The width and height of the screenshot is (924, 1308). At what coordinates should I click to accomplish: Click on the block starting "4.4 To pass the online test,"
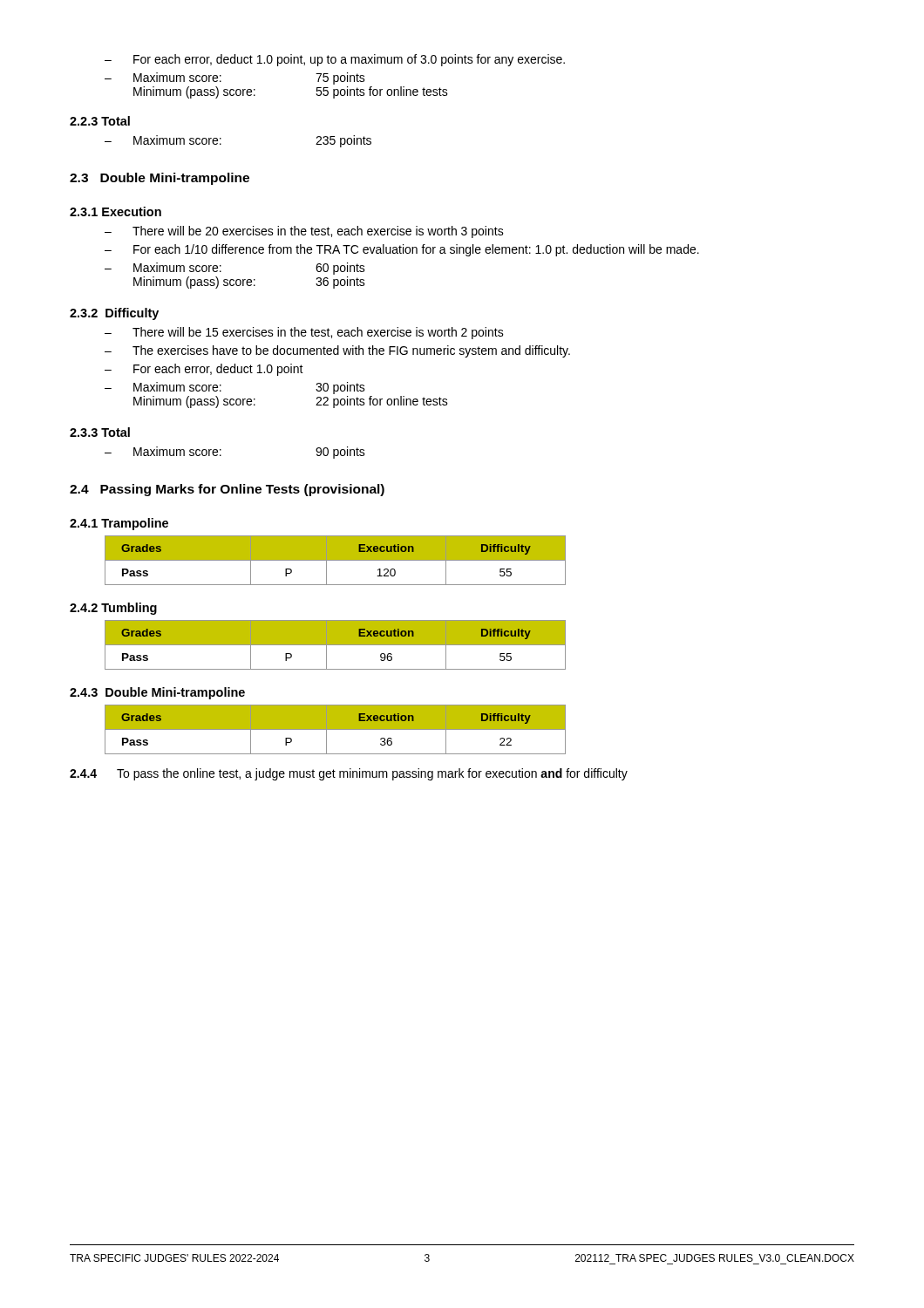pos(462,773)
